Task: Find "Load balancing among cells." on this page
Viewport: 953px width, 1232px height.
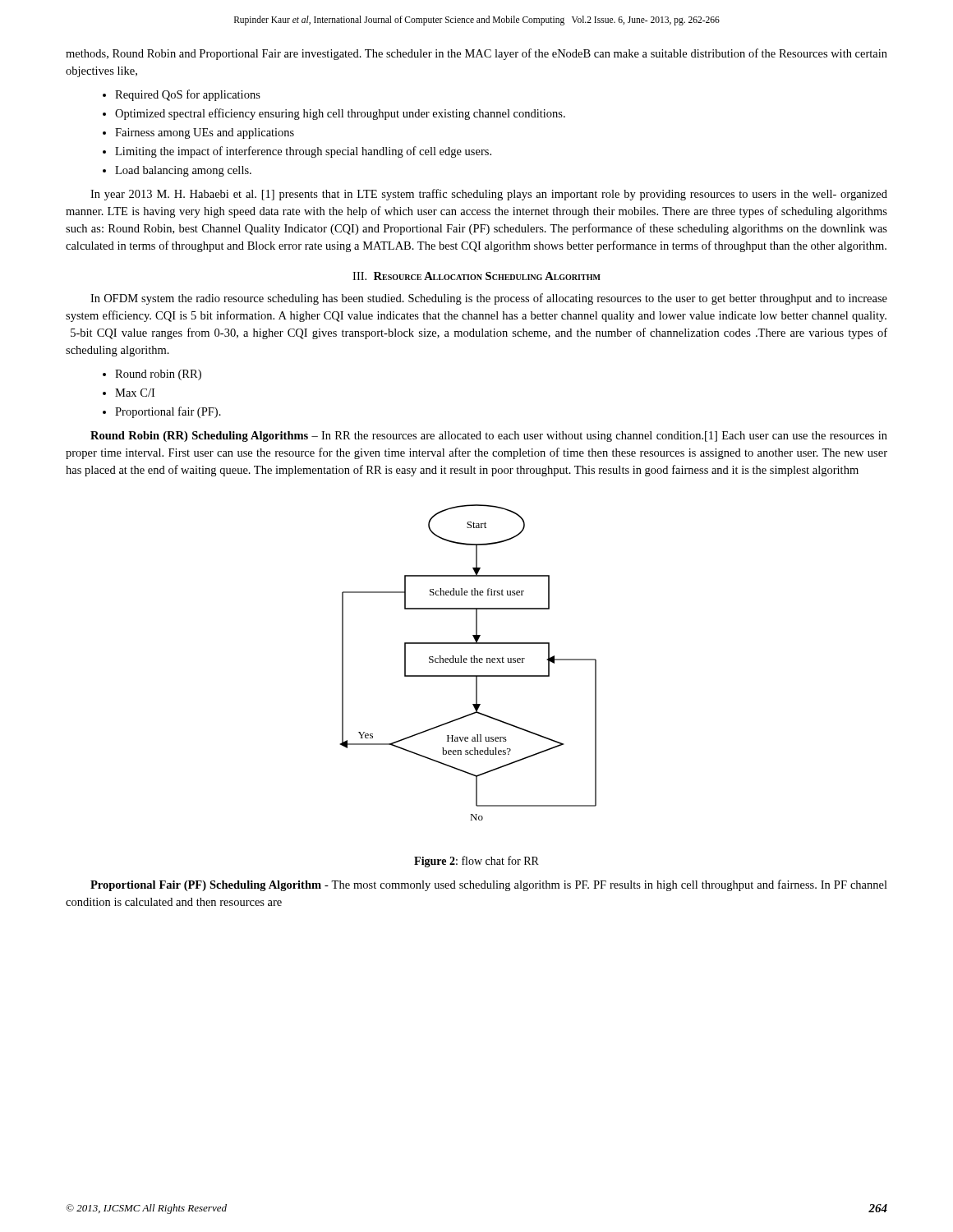Action: coord(184,170)
